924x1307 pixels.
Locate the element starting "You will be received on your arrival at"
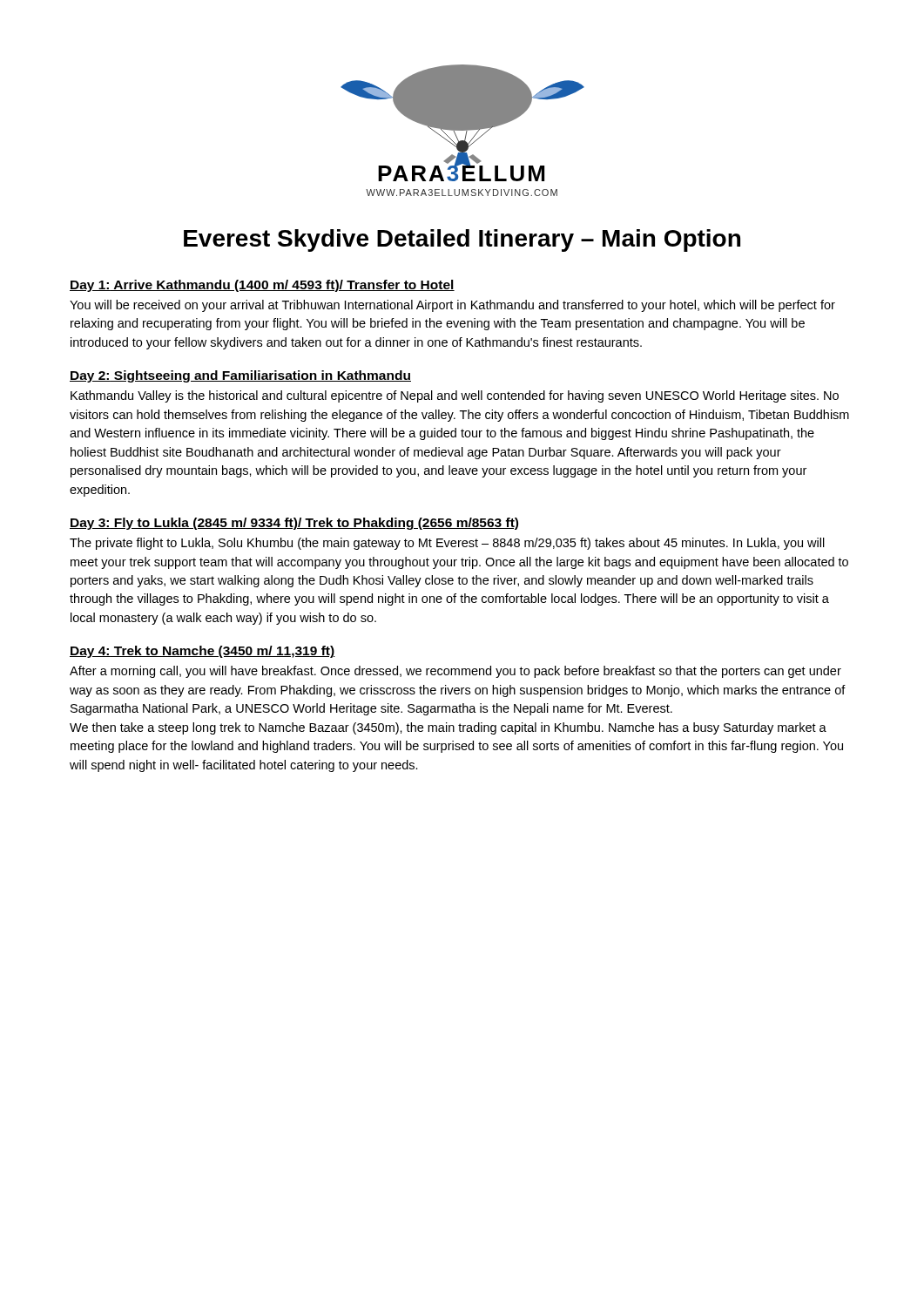[452, 324]
